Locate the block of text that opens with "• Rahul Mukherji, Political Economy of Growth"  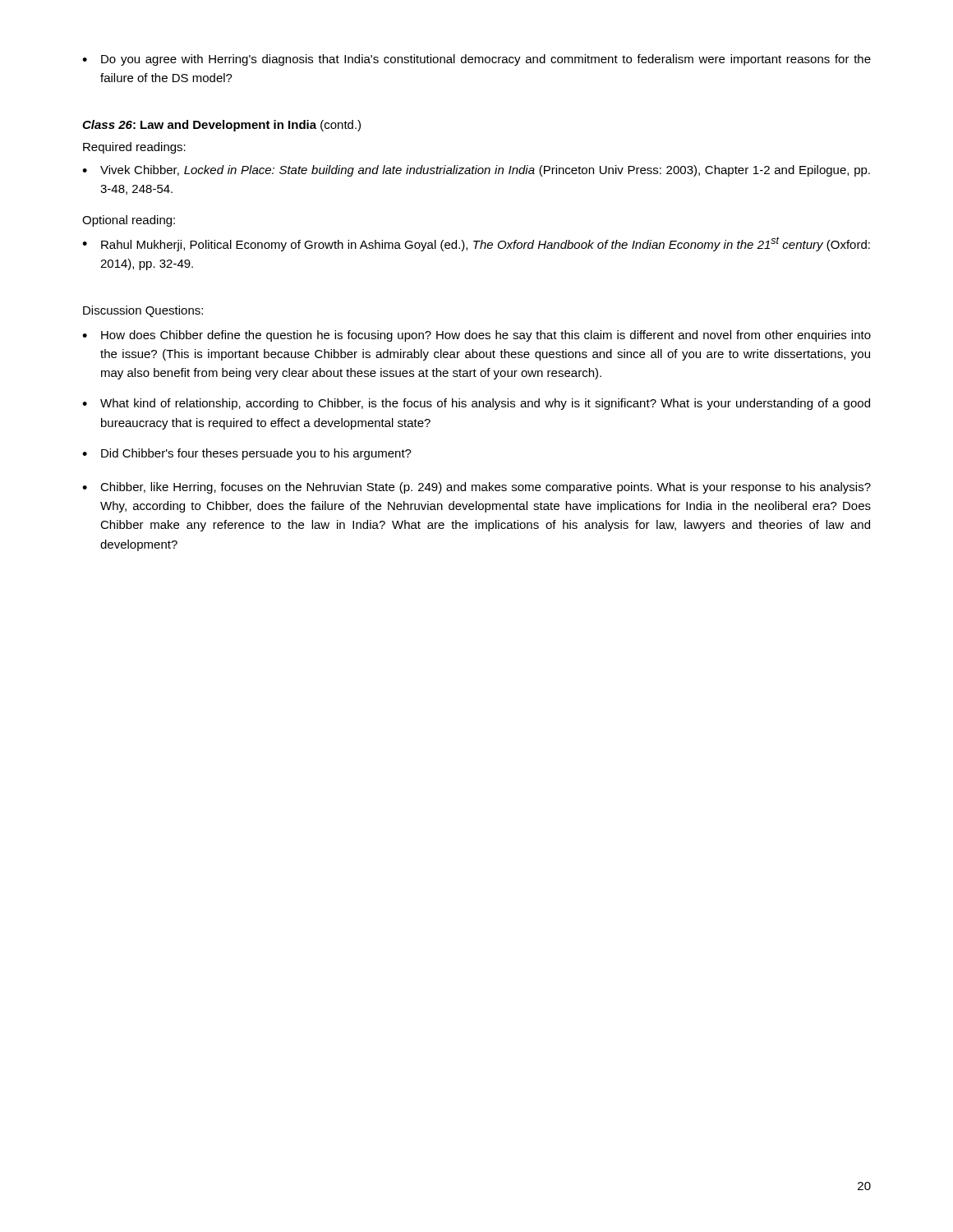[x=476, y=253]
